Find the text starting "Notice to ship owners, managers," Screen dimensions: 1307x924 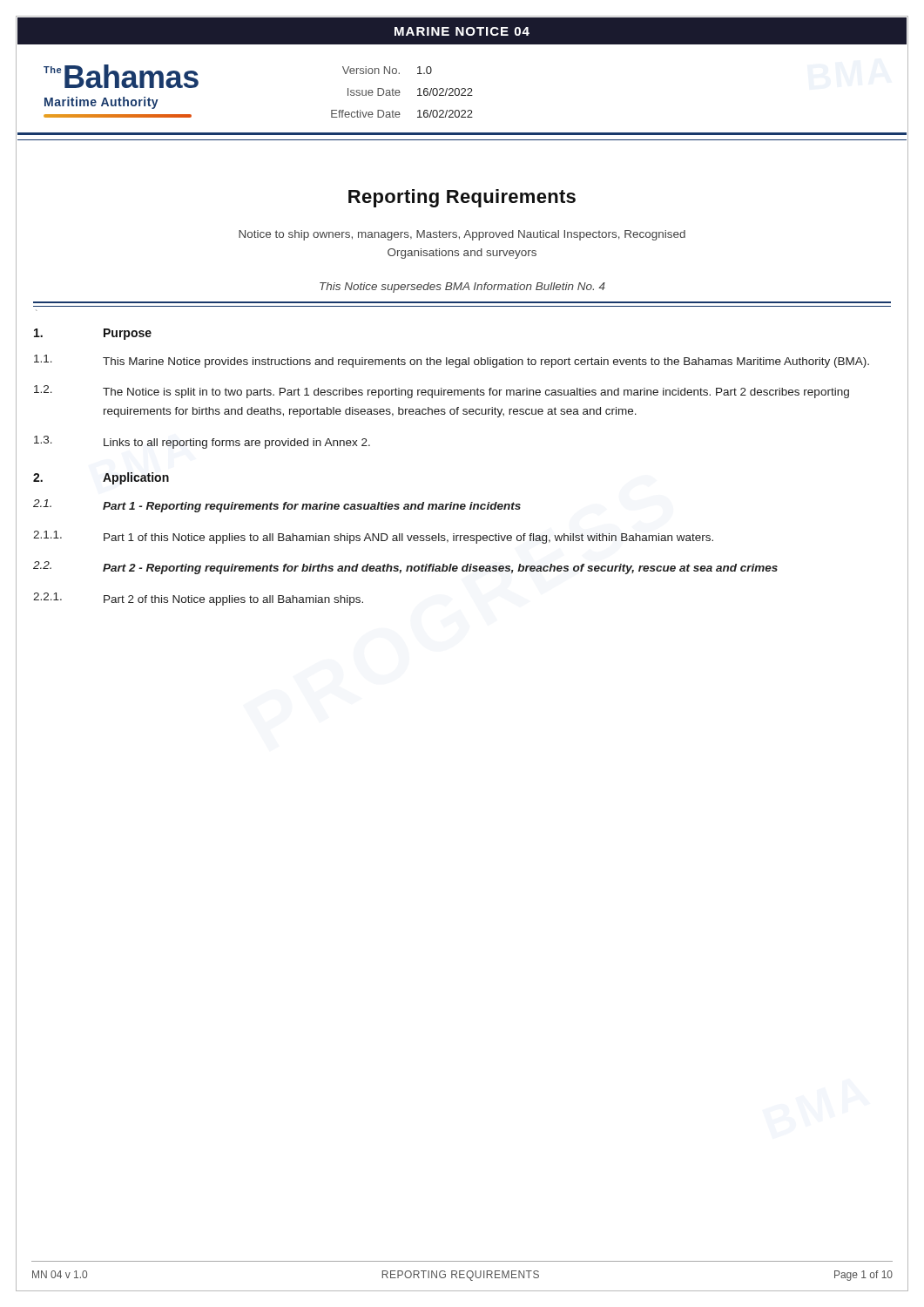coord(462,243)
